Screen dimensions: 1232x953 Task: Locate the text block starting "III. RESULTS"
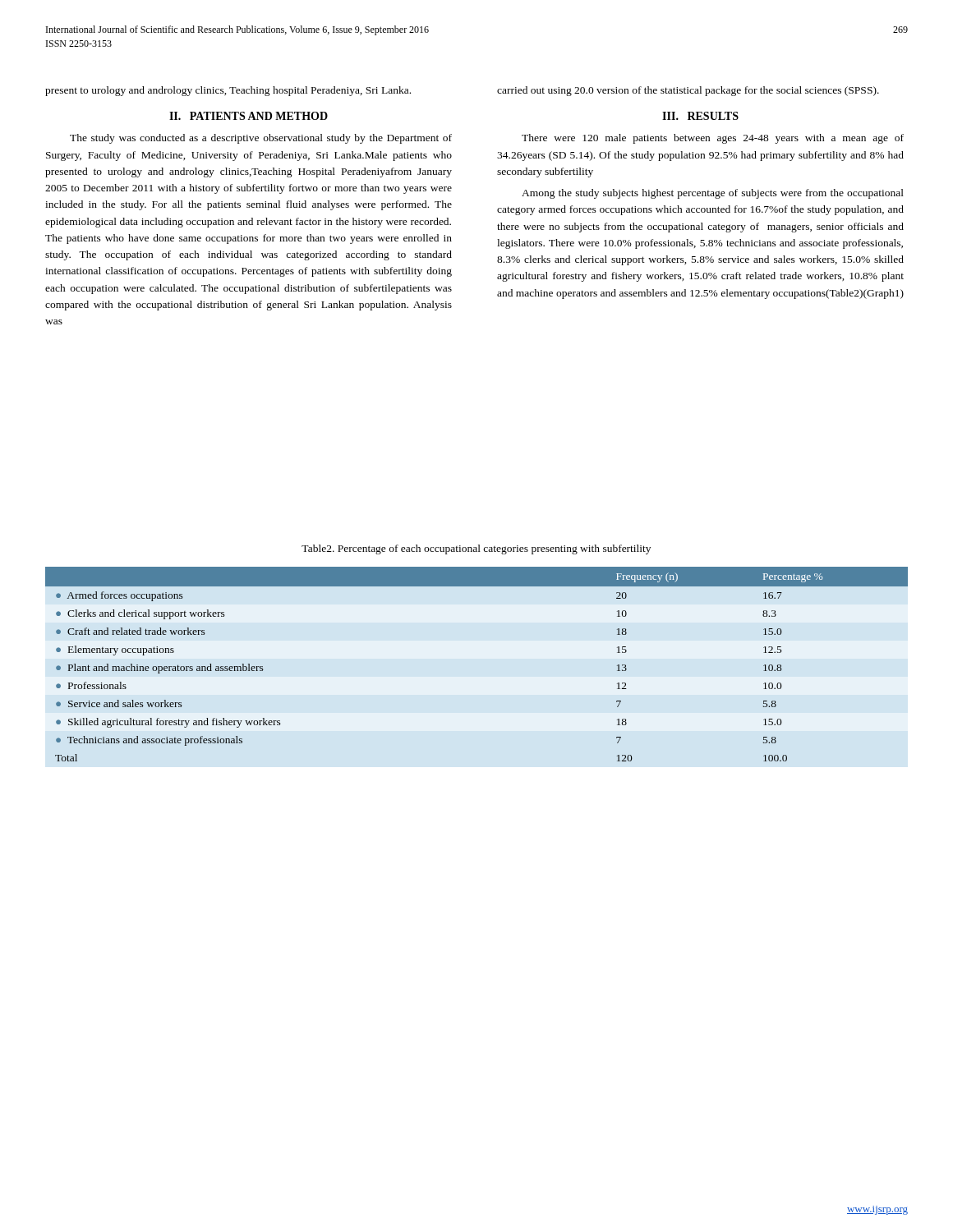pyautogui.click(x=700, y=116)
